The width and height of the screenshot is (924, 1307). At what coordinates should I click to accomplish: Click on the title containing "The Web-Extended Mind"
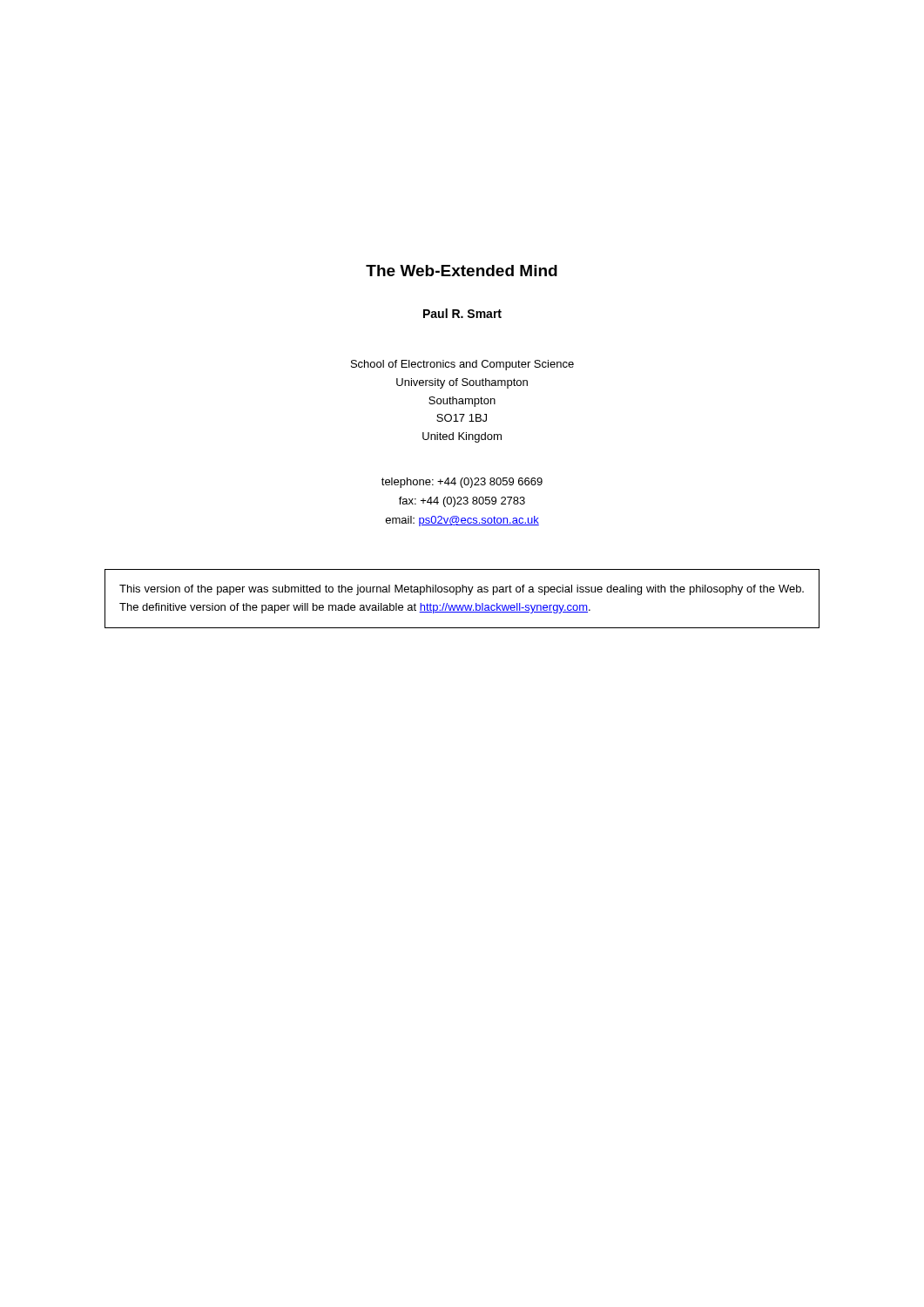coord(462,271)
